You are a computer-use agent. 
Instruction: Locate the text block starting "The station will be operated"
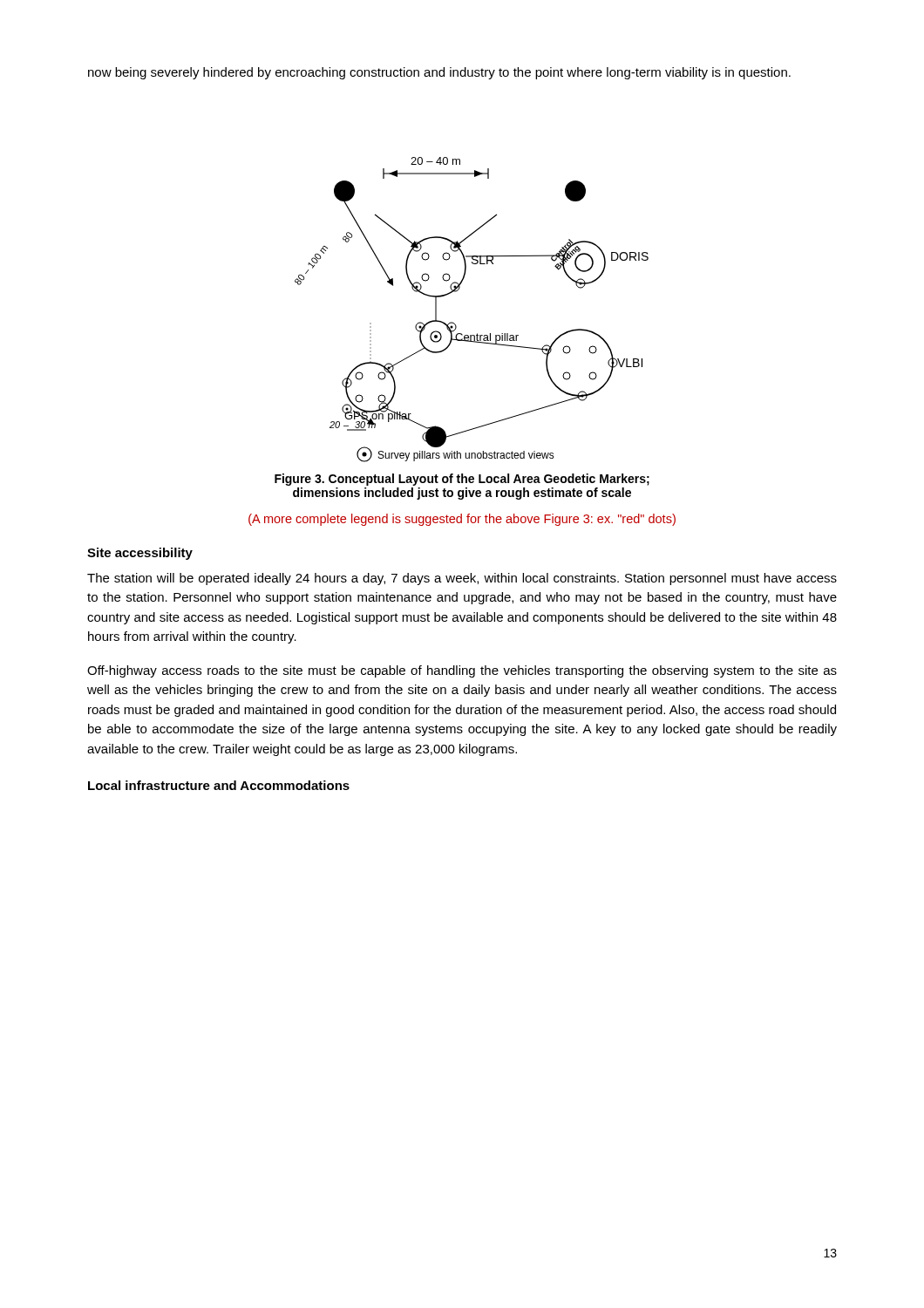(462, 607)
